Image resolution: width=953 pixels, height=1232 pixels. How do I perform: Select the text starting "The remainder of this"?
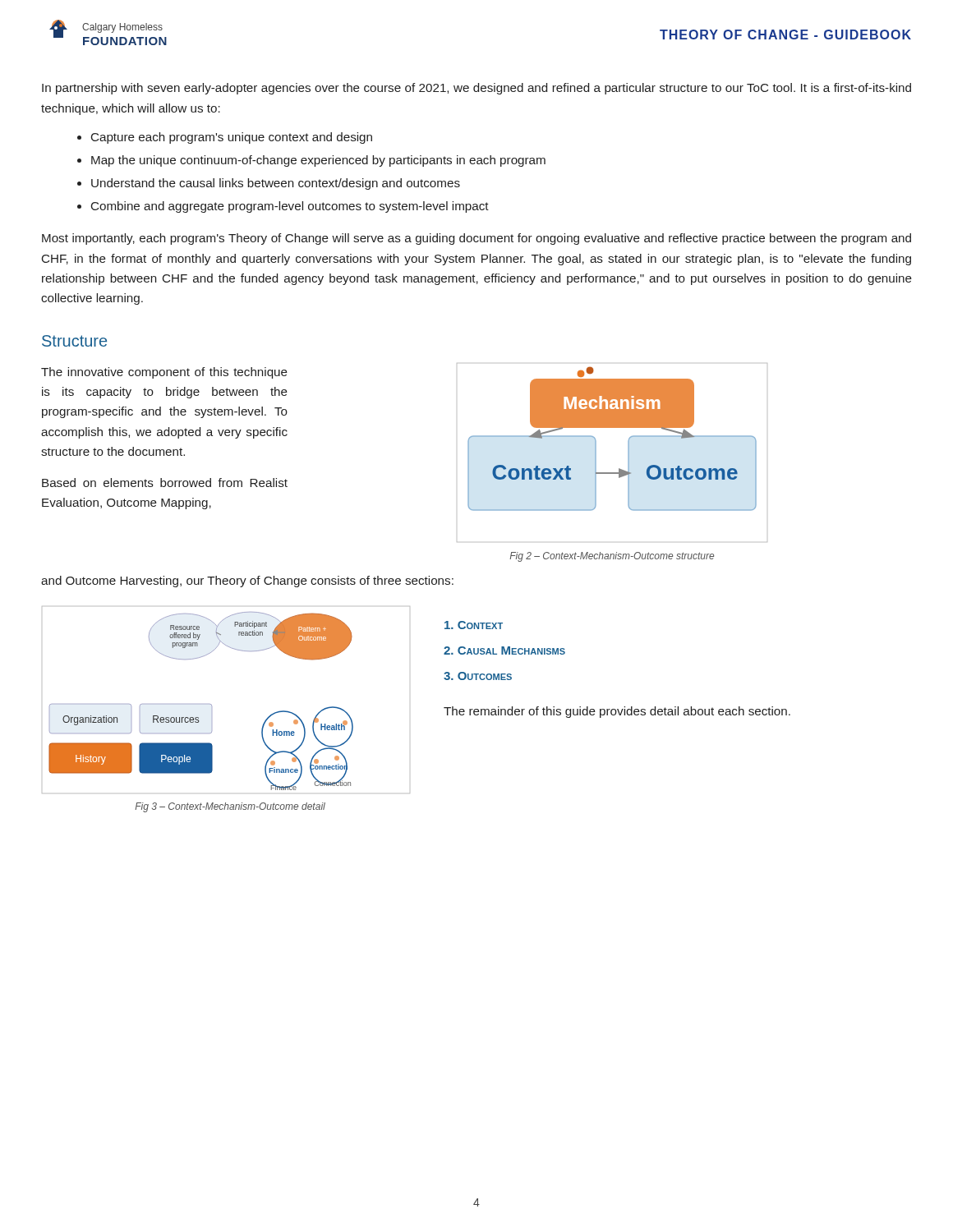pyautogui.click(x=678, y=711)
